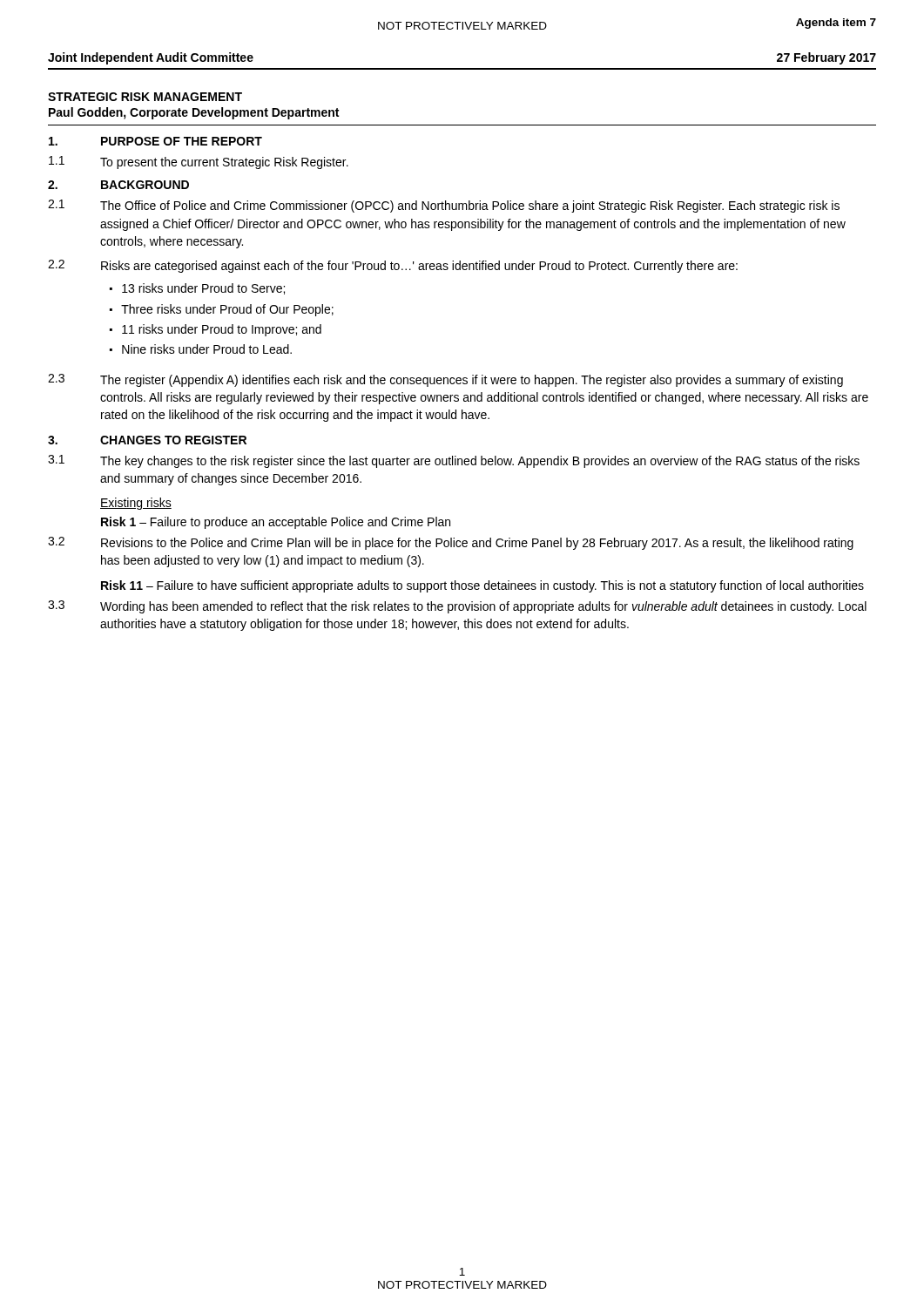Image resolution: width=924 pixels, height=1307 pixels.
Task: Locate the text "1. PURPOSE OF THE REPORT"
Action: [x=155, y=141]
